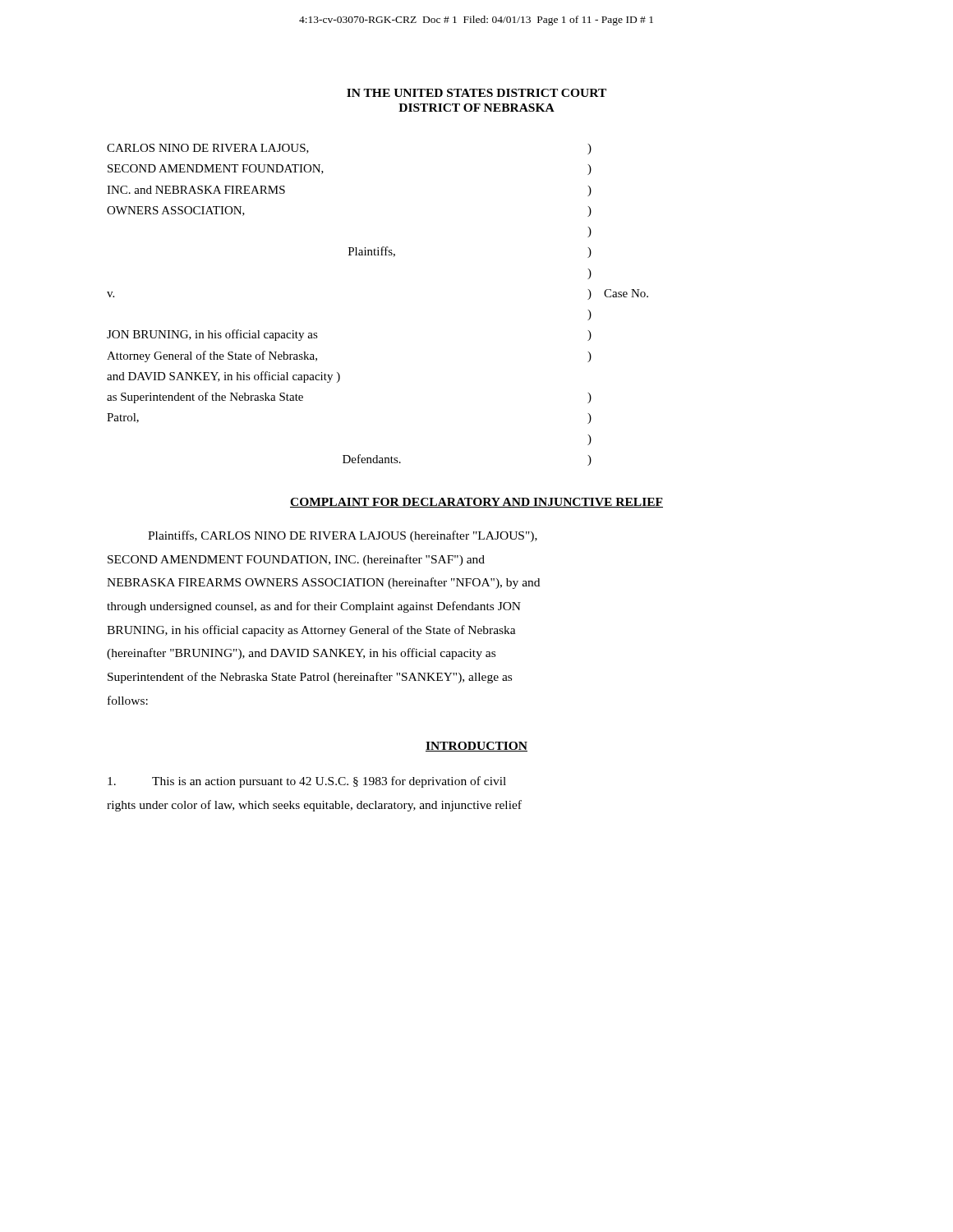953x1232 pixels.
Task: Find the block on this page that starts "Plaintiffs, CARLOS NINO DE RIVERA"
Action: (476, 618)
